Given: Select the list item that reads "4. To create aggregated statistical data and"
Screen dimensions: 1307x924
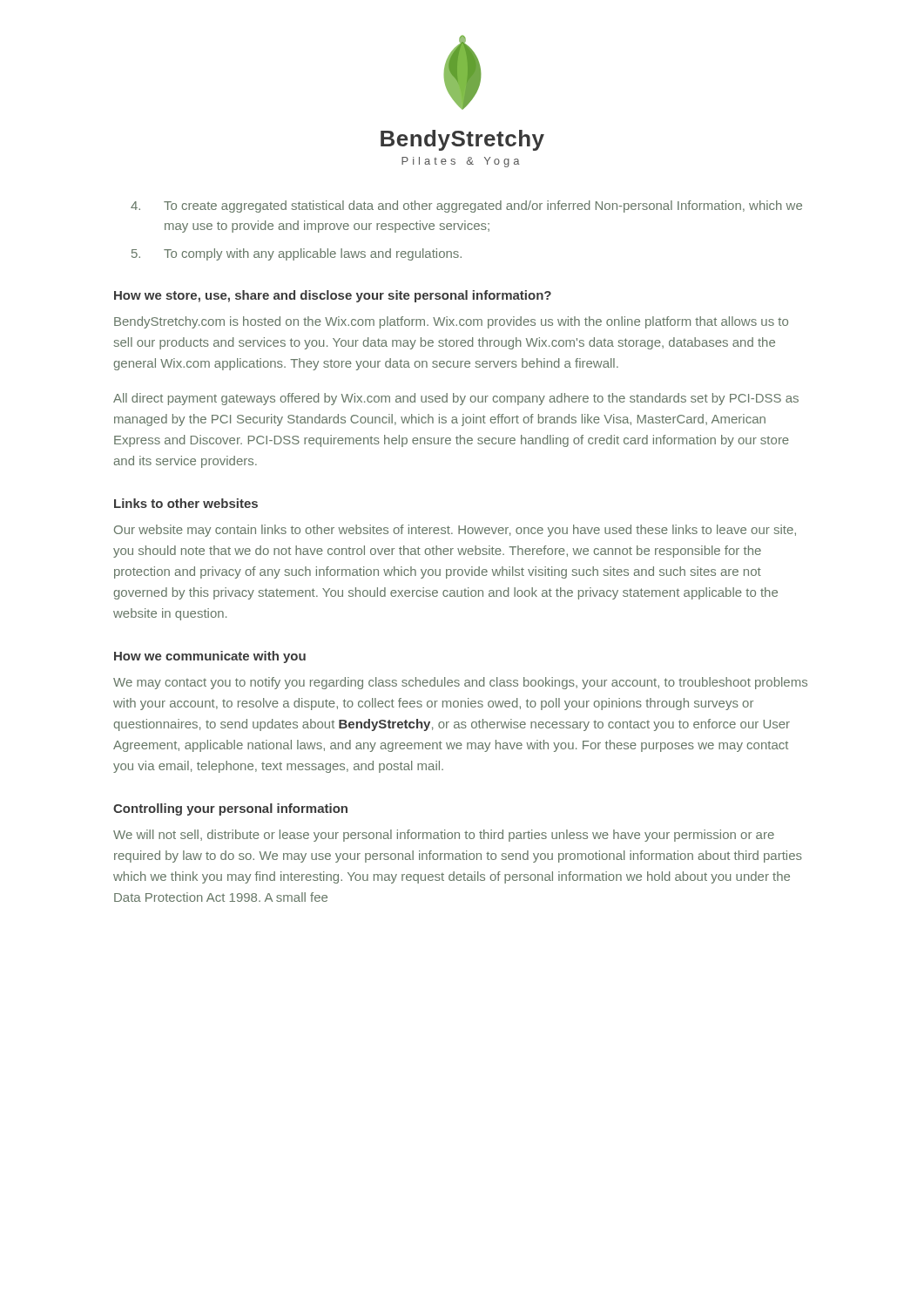Looking at the screenshot, I should point(462,215).
